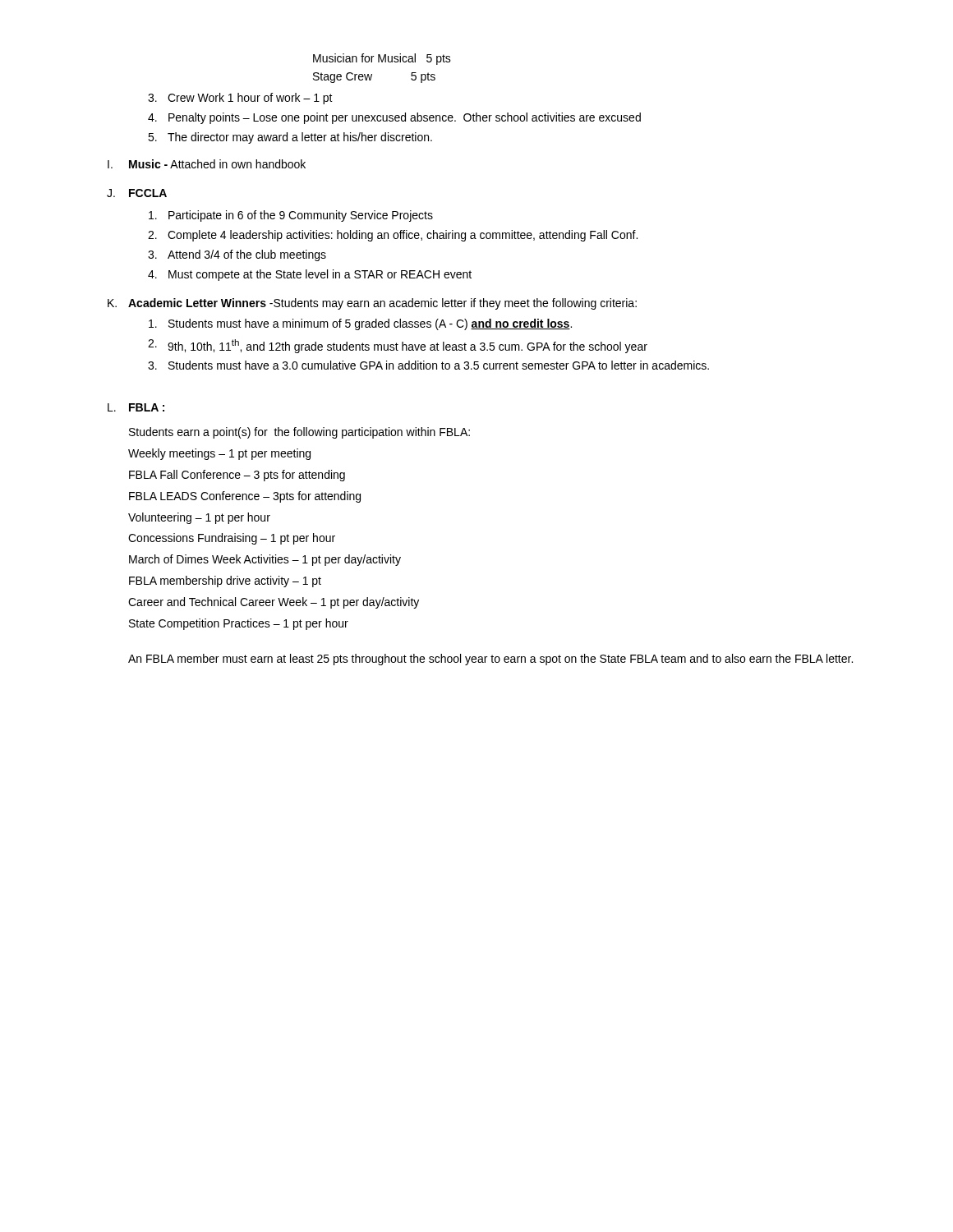The height and width of the screenshot is (1232, 953).
Task: Select the list item that reads "4. Penalty points – Lose one point"
Action: (x=395, y=118)
